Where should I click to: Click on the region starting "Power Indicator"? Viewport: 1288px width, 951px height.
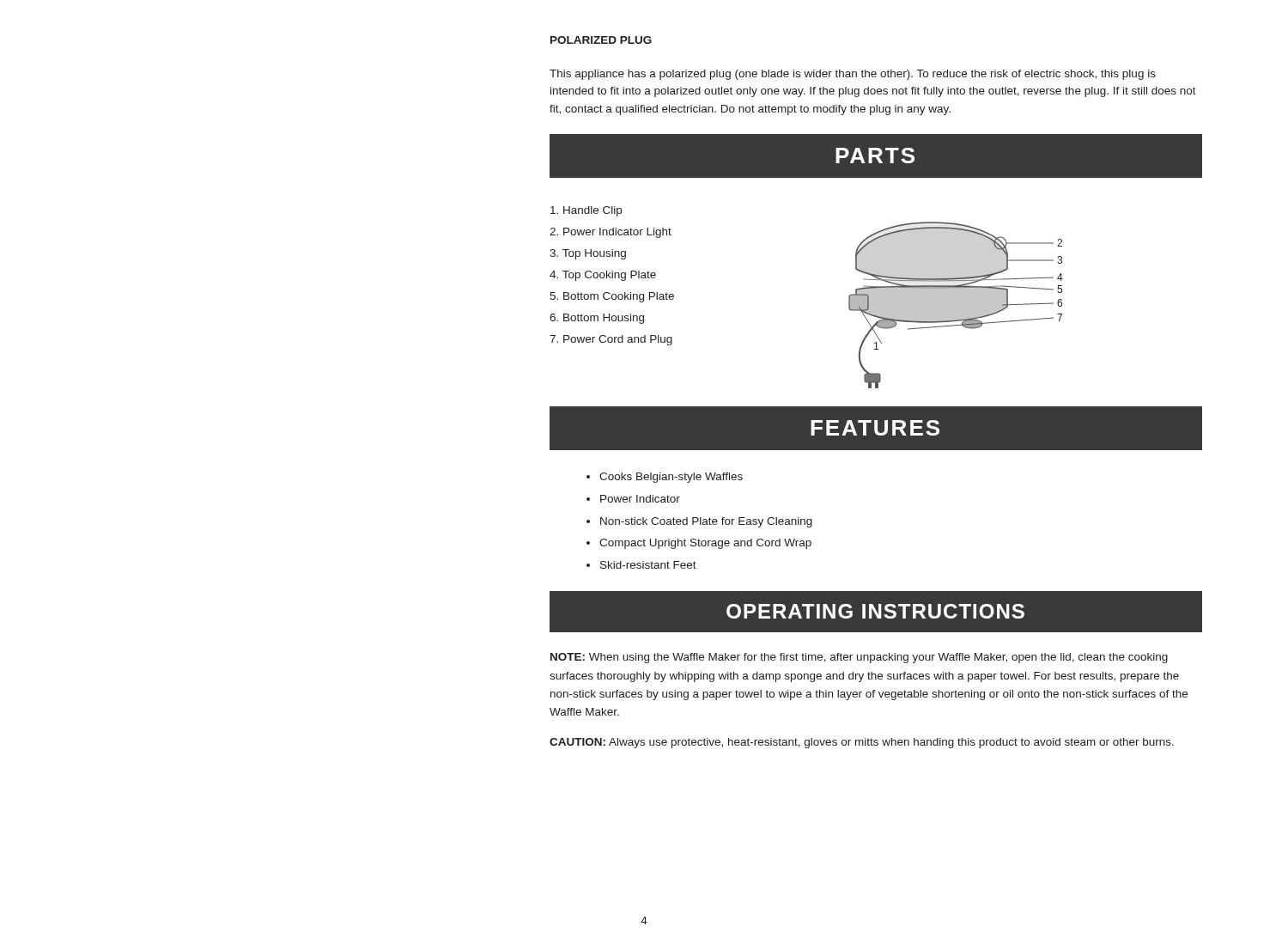point(640,499)
